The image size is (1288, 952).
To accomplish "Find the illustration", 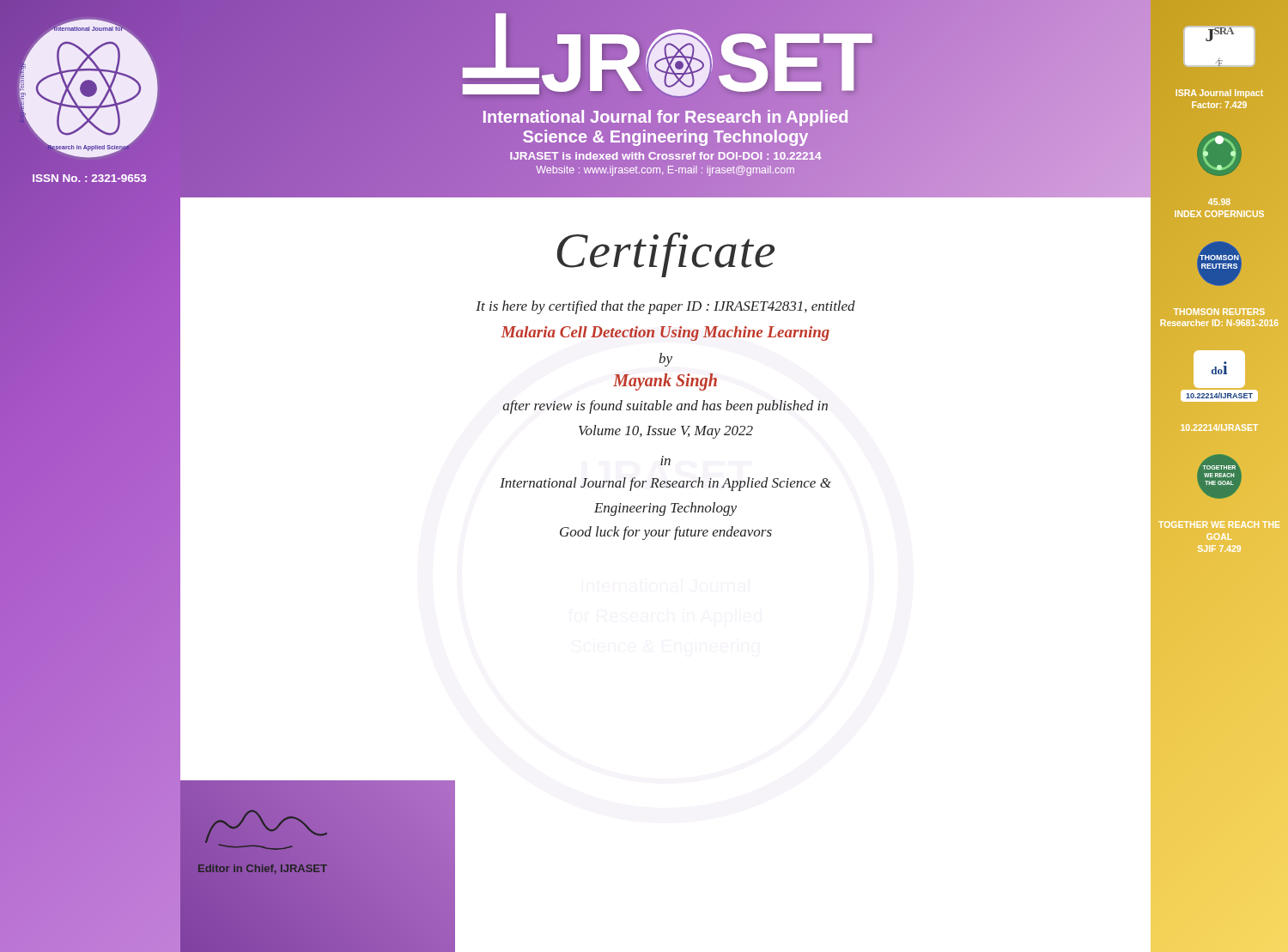I will [x=266, y=827].
